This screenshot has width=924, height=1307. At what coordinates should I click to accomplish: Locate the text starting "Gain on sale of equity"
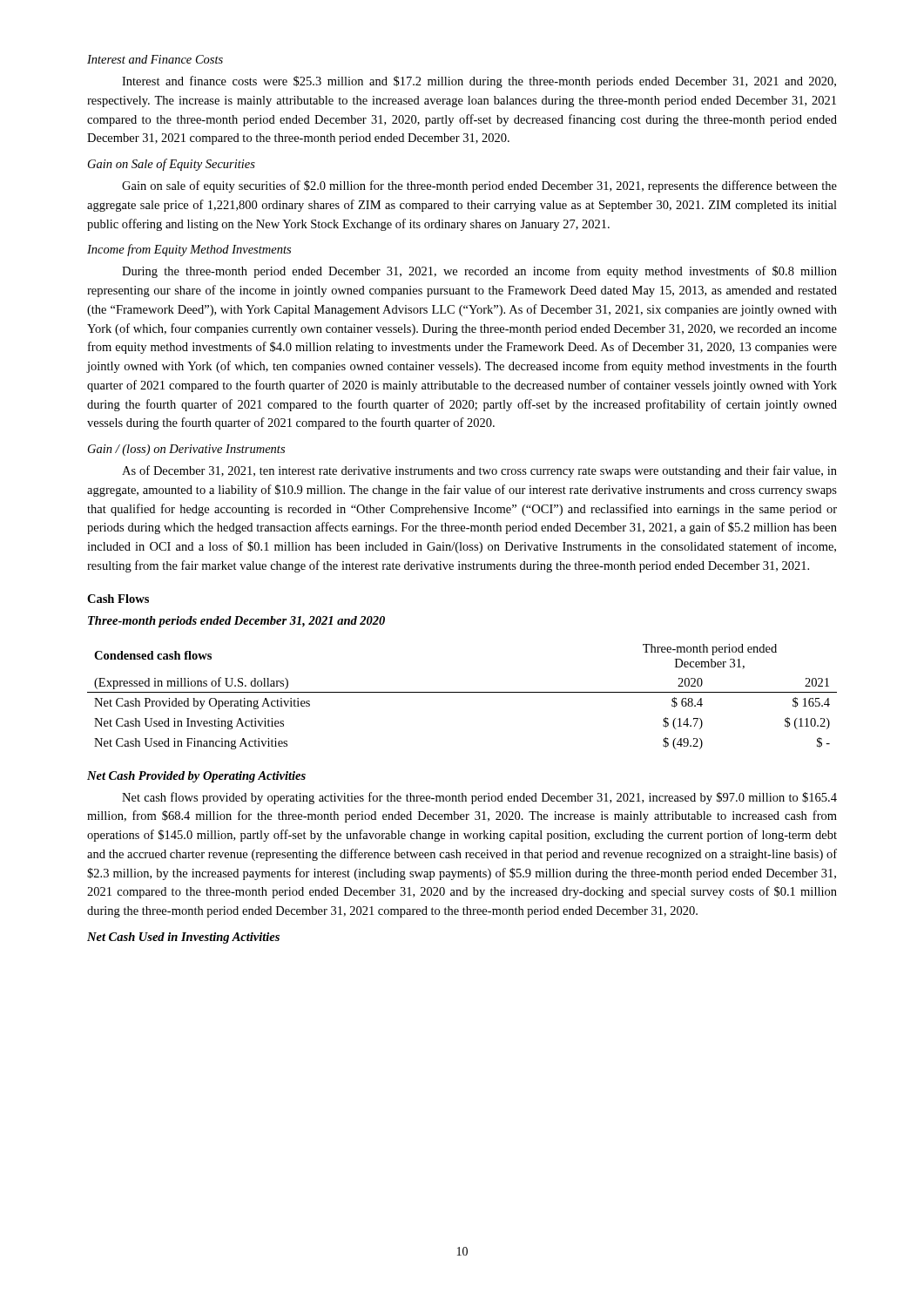[x=462, y=205]
